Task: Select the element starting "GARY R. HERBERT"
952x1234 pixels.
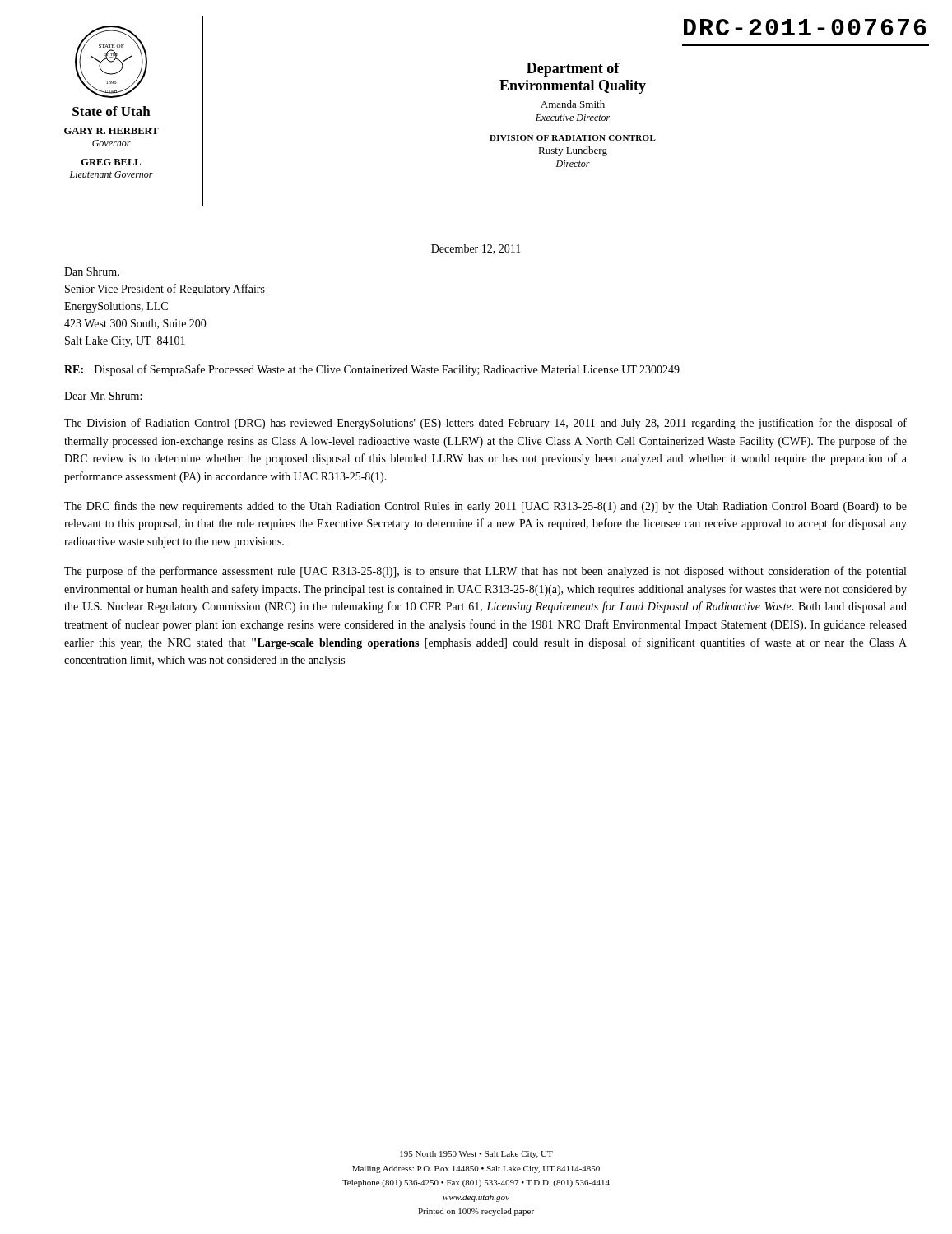Action: coord(111,153)
